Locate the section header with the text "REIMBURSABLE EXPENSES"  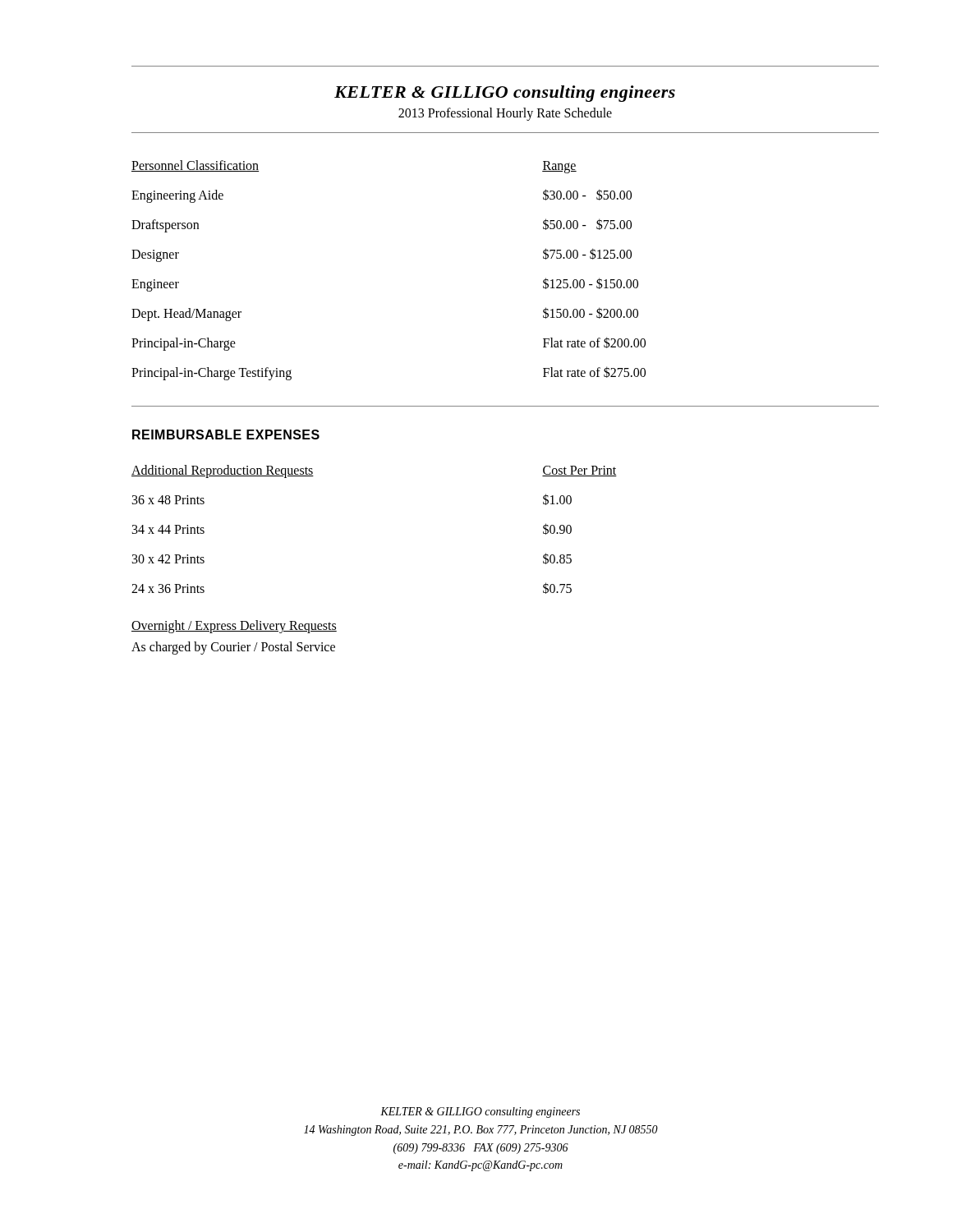(226, 435)
